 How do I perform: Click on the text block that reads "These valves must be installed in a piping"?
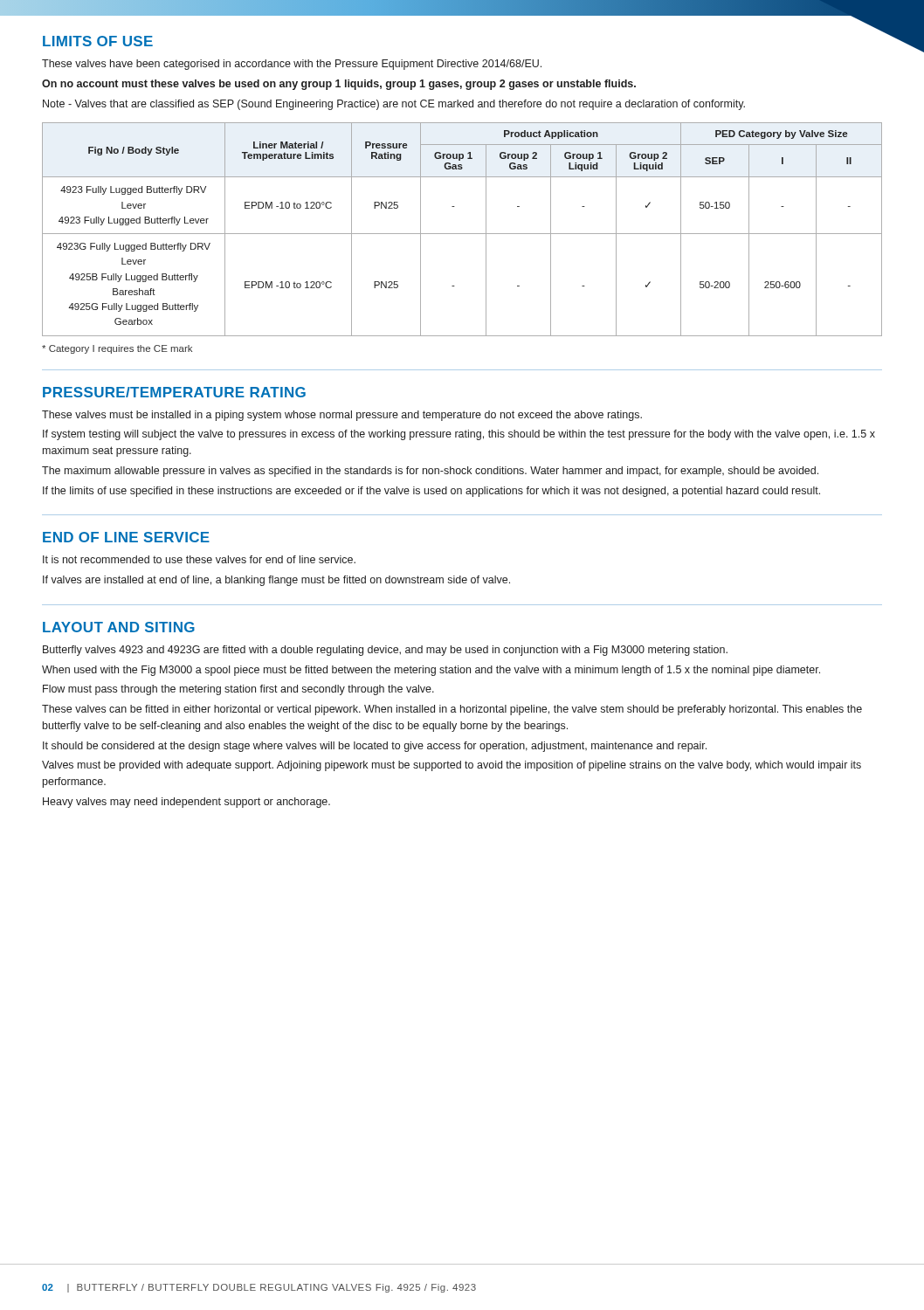pos(342,414)
